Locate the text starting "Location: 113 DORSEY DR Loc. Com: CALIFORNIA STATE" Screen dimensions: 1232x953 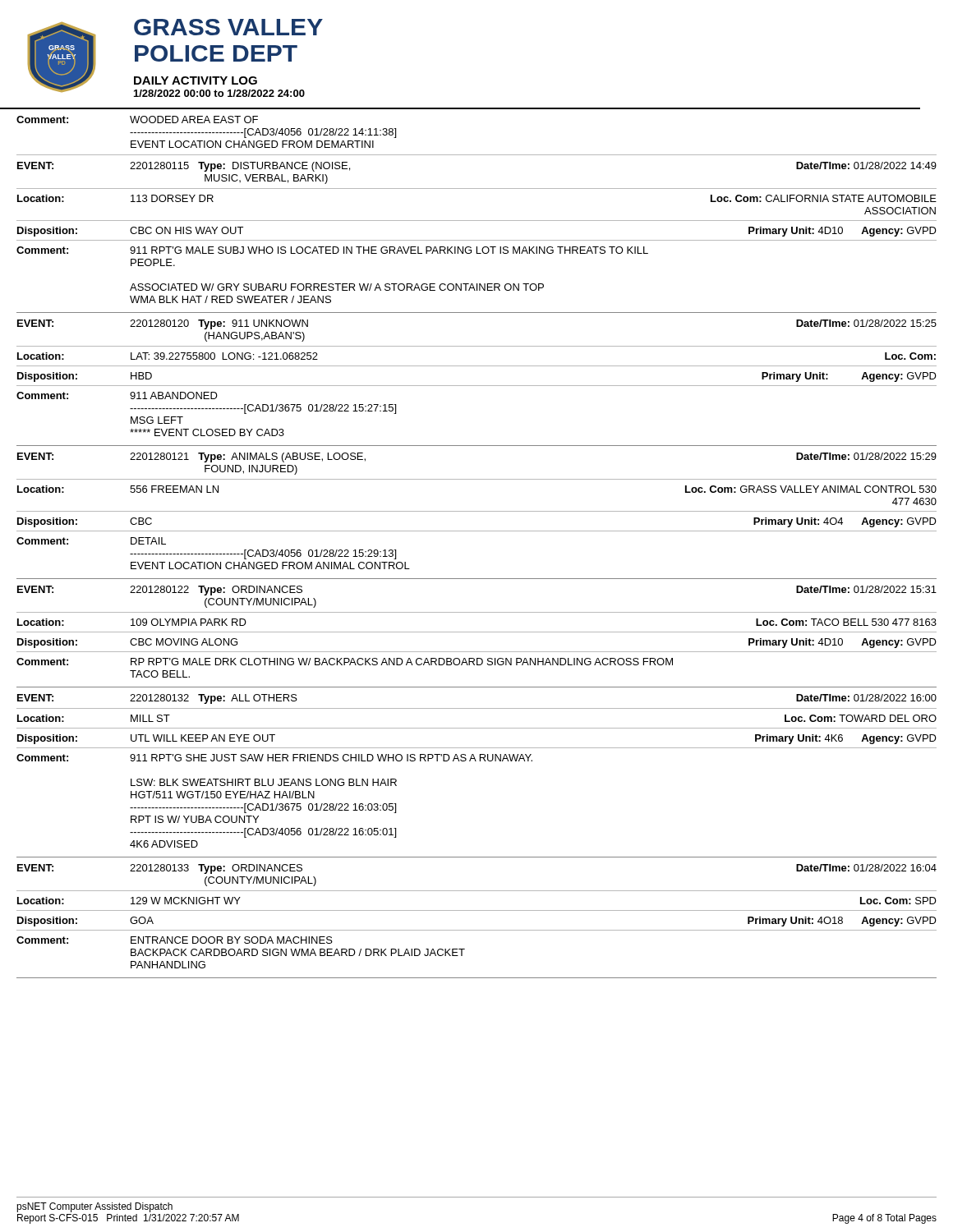point(37,198)
